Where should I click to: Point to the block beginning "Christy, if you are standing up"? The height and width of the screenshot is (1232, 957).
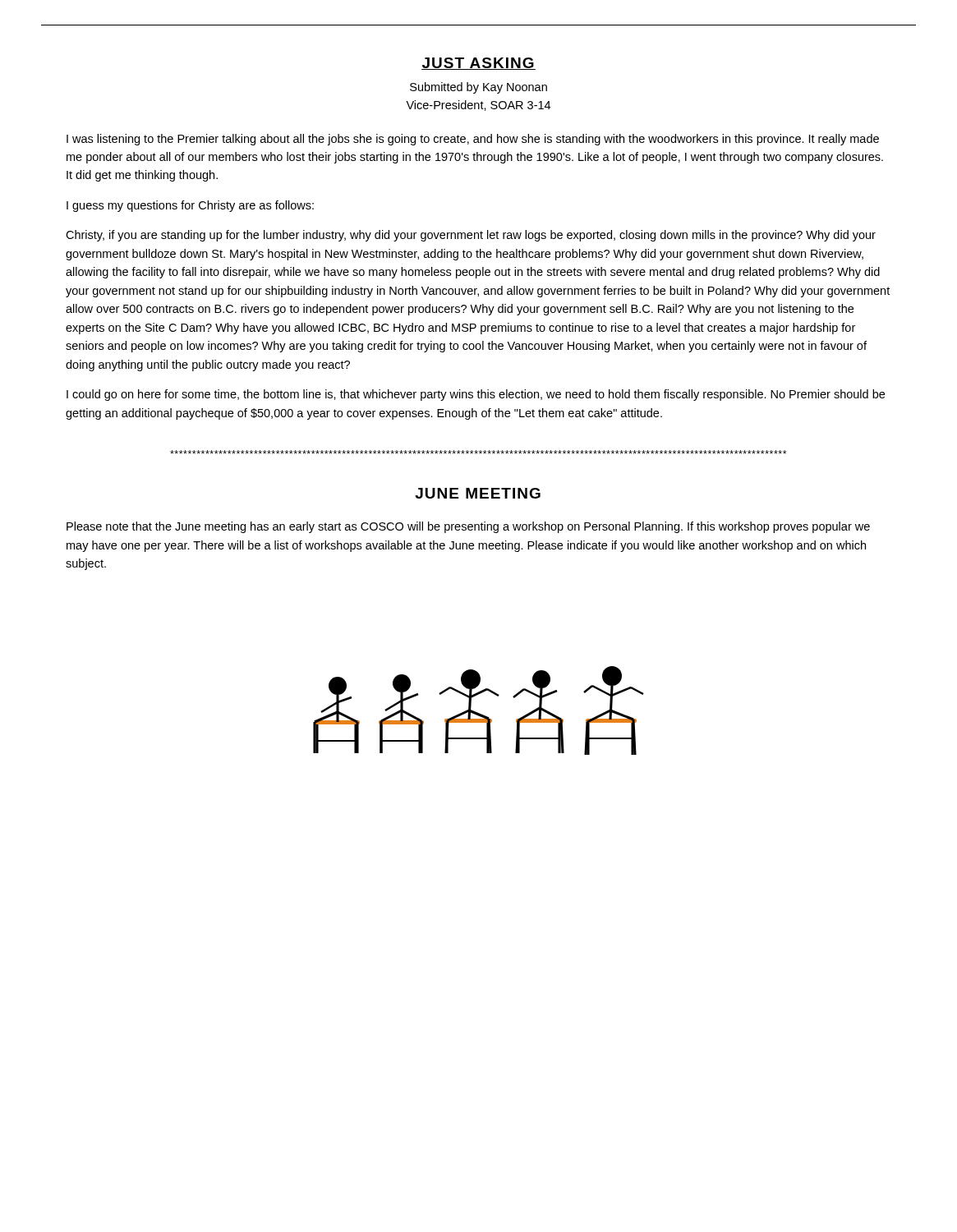click(x=478, y=300)
